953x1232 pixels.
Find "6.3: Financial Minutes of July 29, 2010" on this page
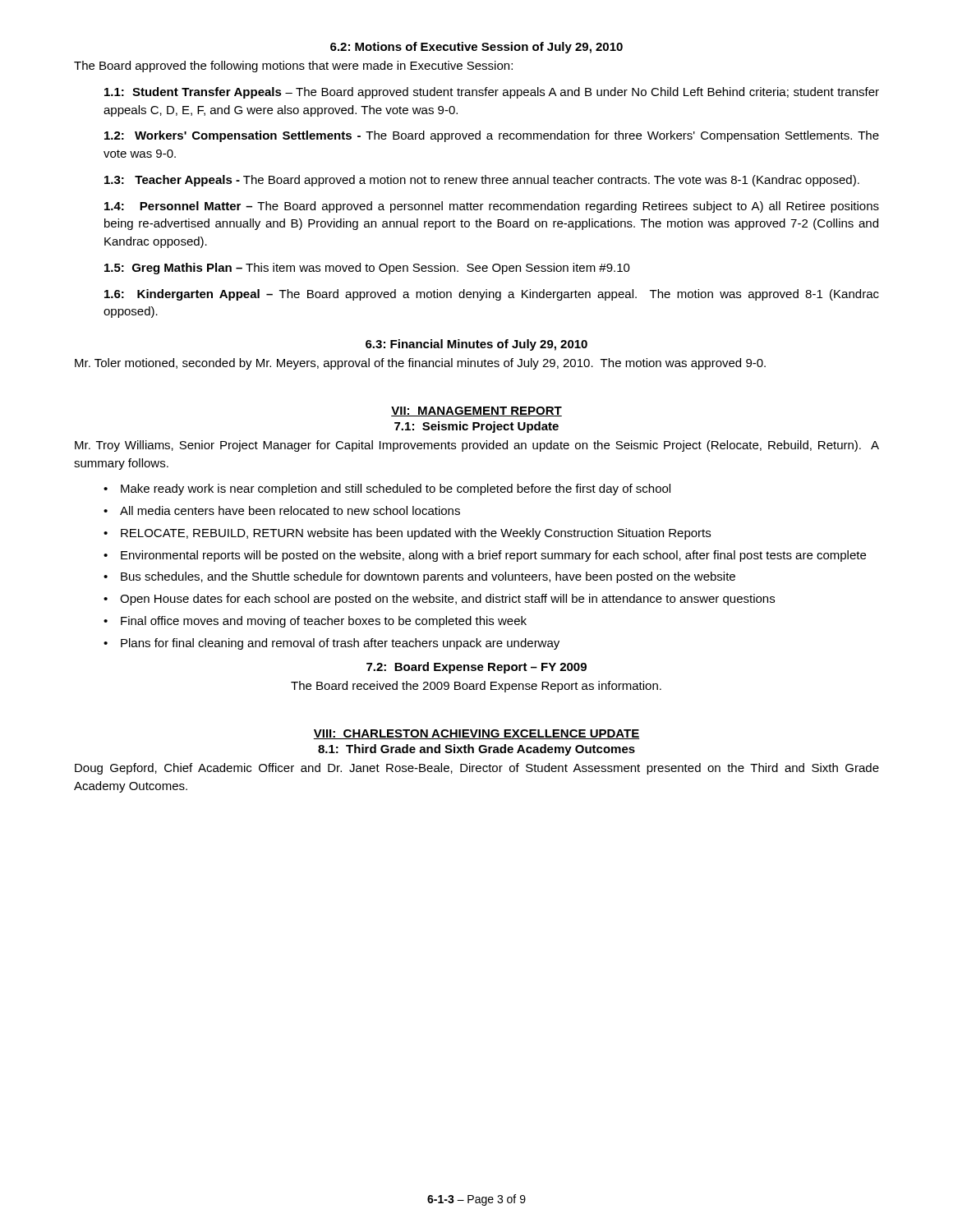[x=476, y=344]
